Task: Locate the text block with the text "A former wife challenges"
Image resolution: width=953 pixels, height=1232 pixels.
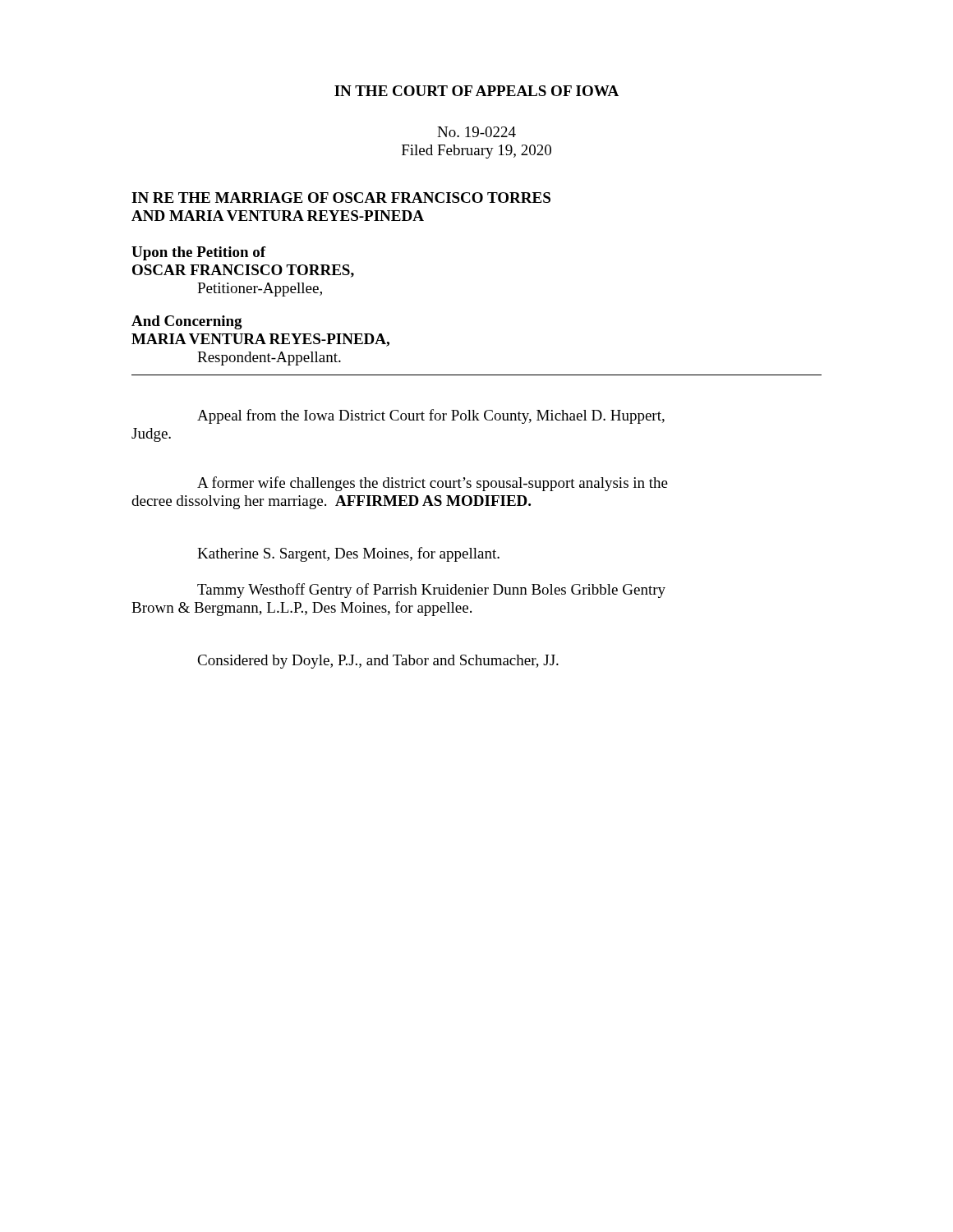Action: coord(476,492)
